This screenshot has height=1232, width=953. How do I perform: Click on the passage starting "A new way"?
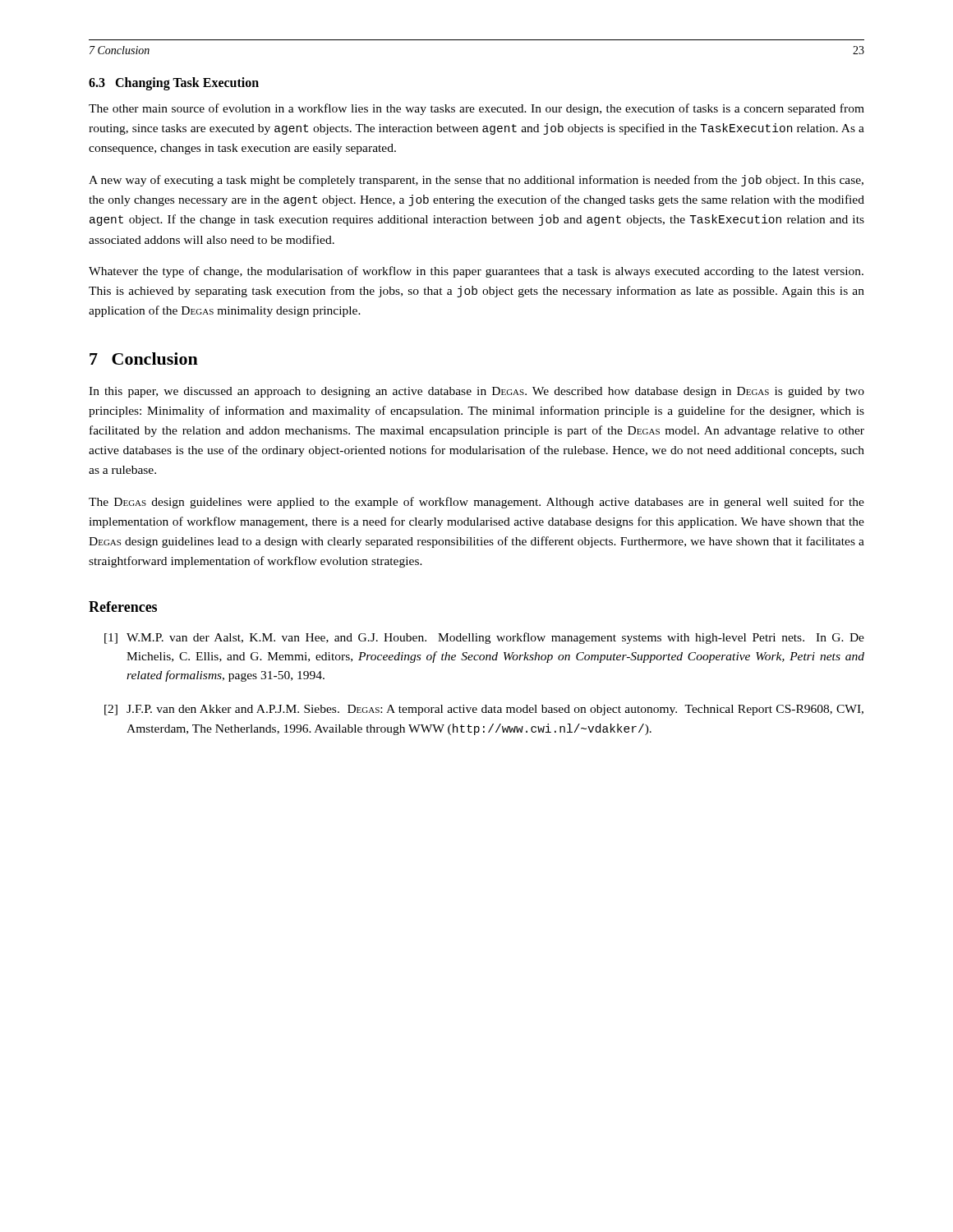[476, 209]
